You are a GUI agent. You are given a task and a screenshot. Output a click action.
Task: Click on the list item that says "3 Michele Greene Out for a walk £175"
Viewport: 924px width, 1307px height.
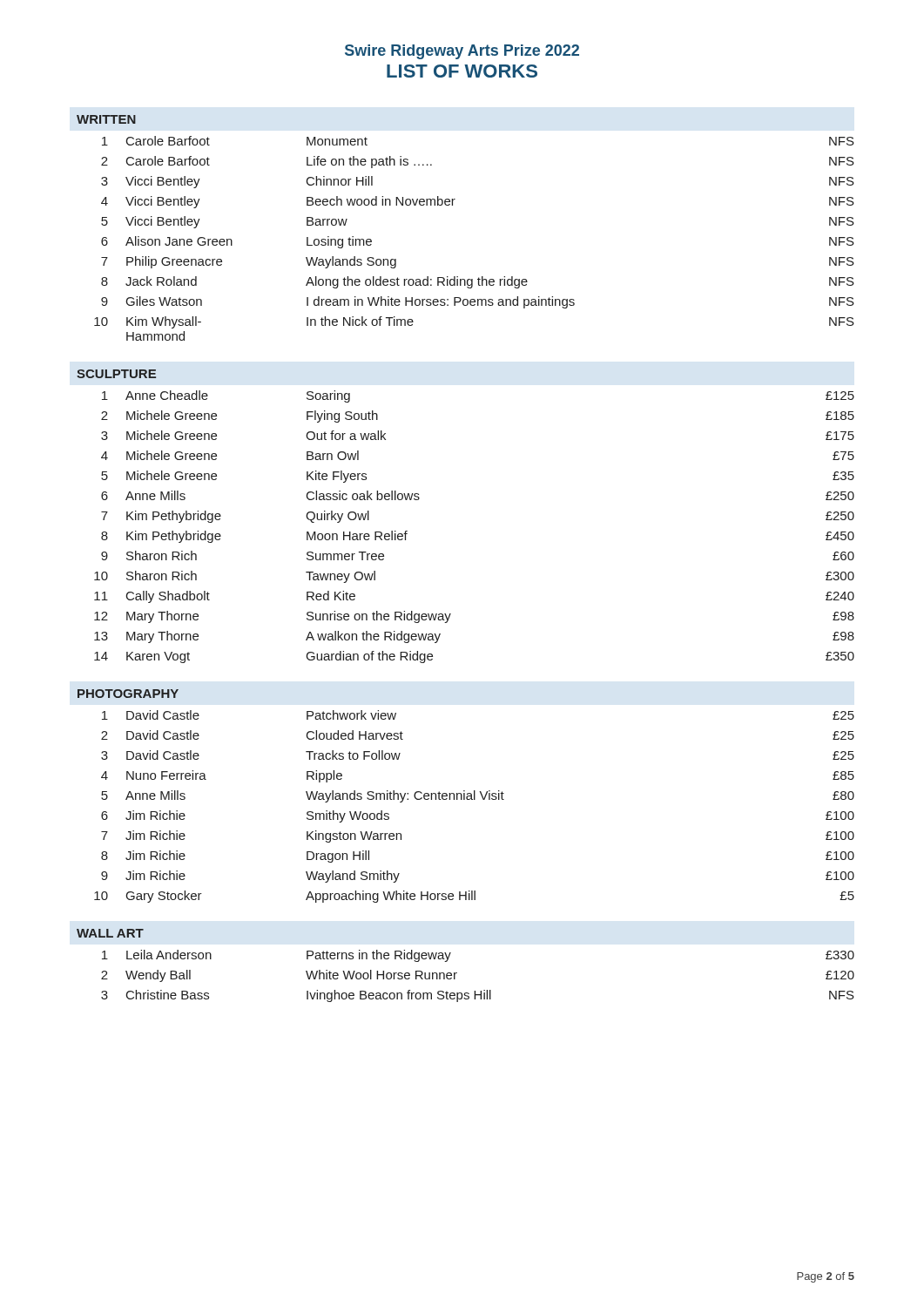167,436
